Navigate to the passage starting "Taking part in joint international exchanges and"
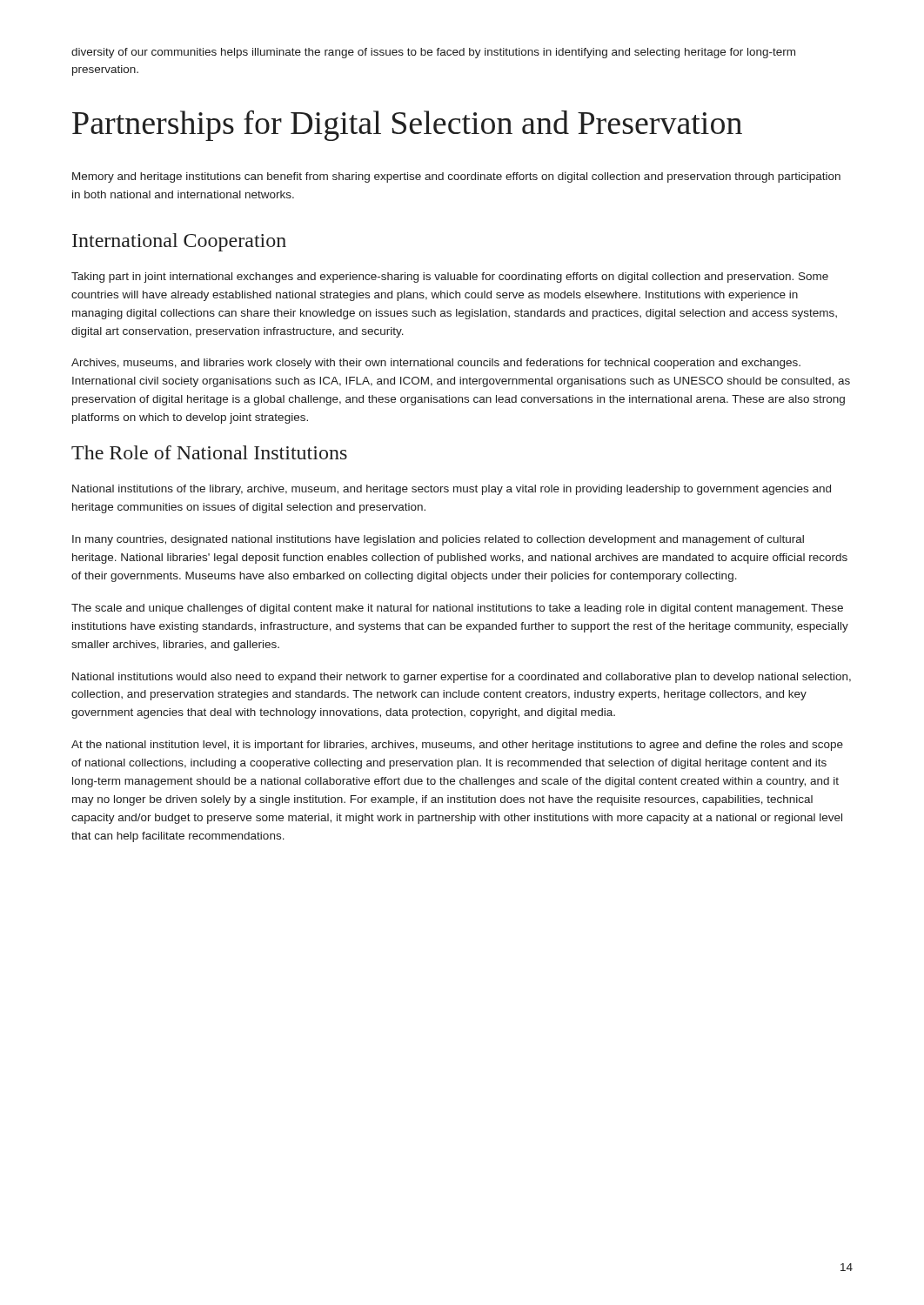 pyautogui.click(x=462, y=304)
